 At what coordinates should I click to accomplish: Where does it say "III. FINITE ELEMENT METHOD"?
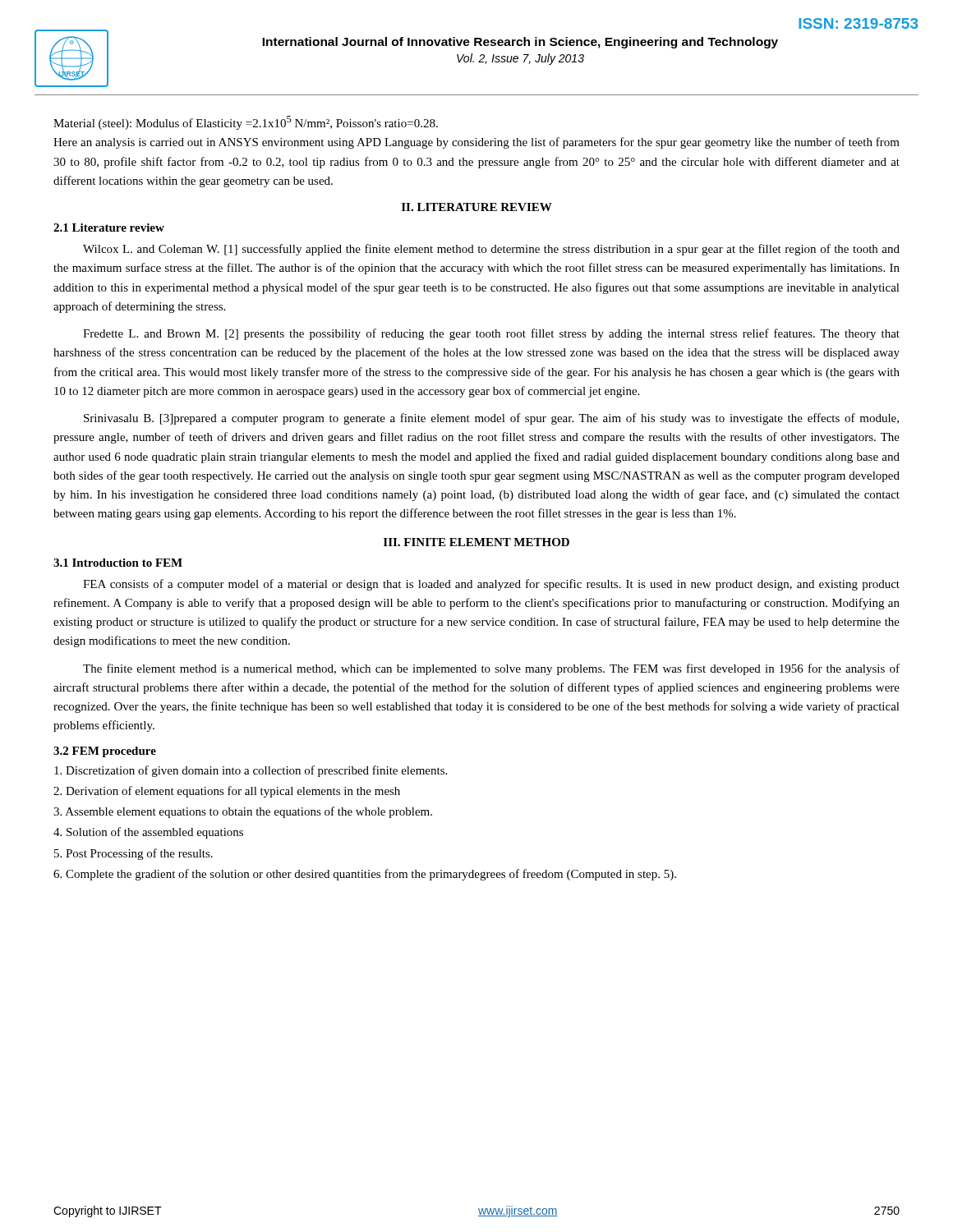click(x=476, y=542)
